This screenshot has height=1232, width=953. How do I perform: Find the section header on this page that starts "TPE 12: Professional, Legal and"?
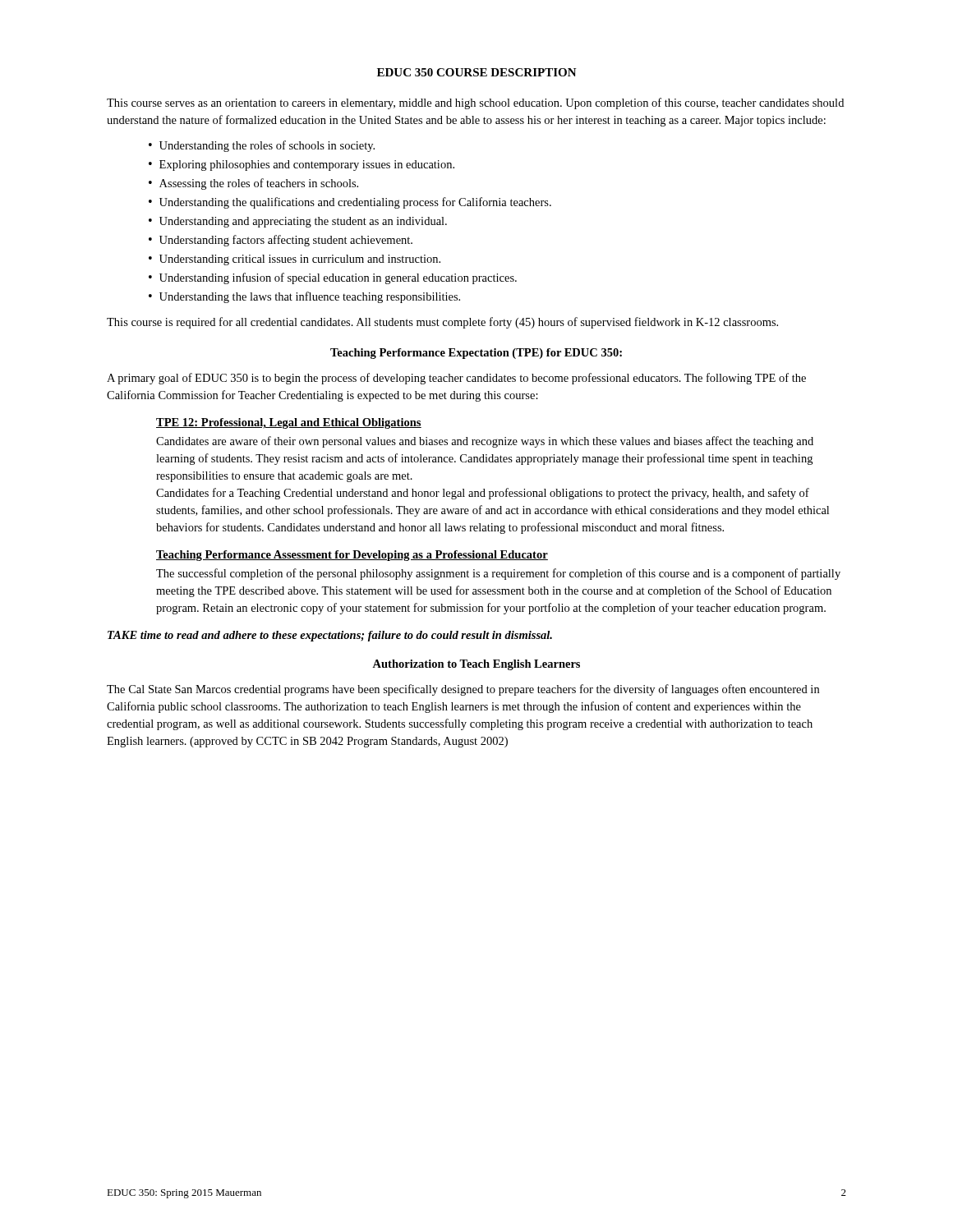pyautogui.click(x=289, y=422)
